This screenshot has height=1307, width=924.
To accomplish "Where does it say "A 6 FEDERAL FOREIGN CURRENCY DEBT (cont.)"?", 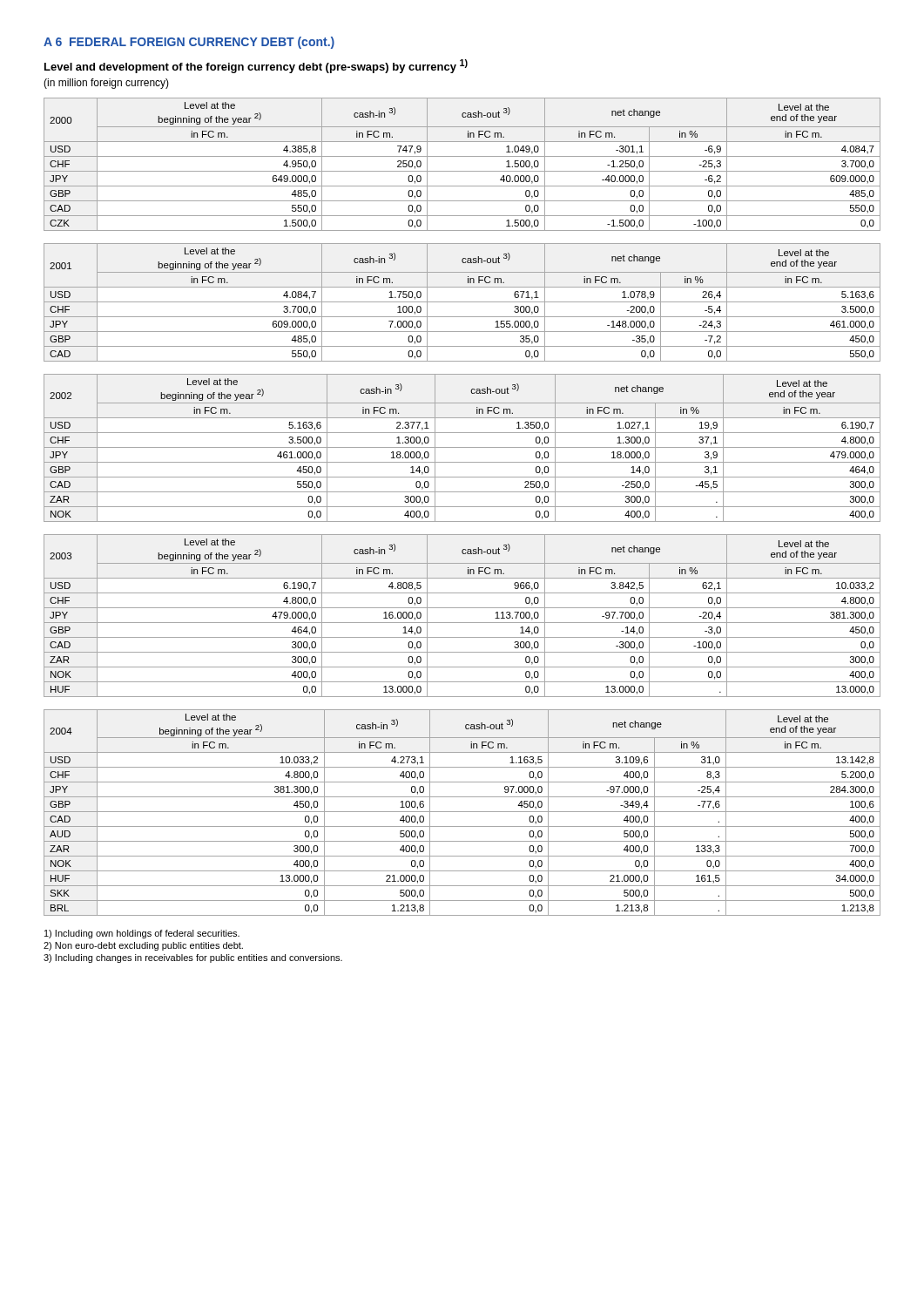I will 189,42.
